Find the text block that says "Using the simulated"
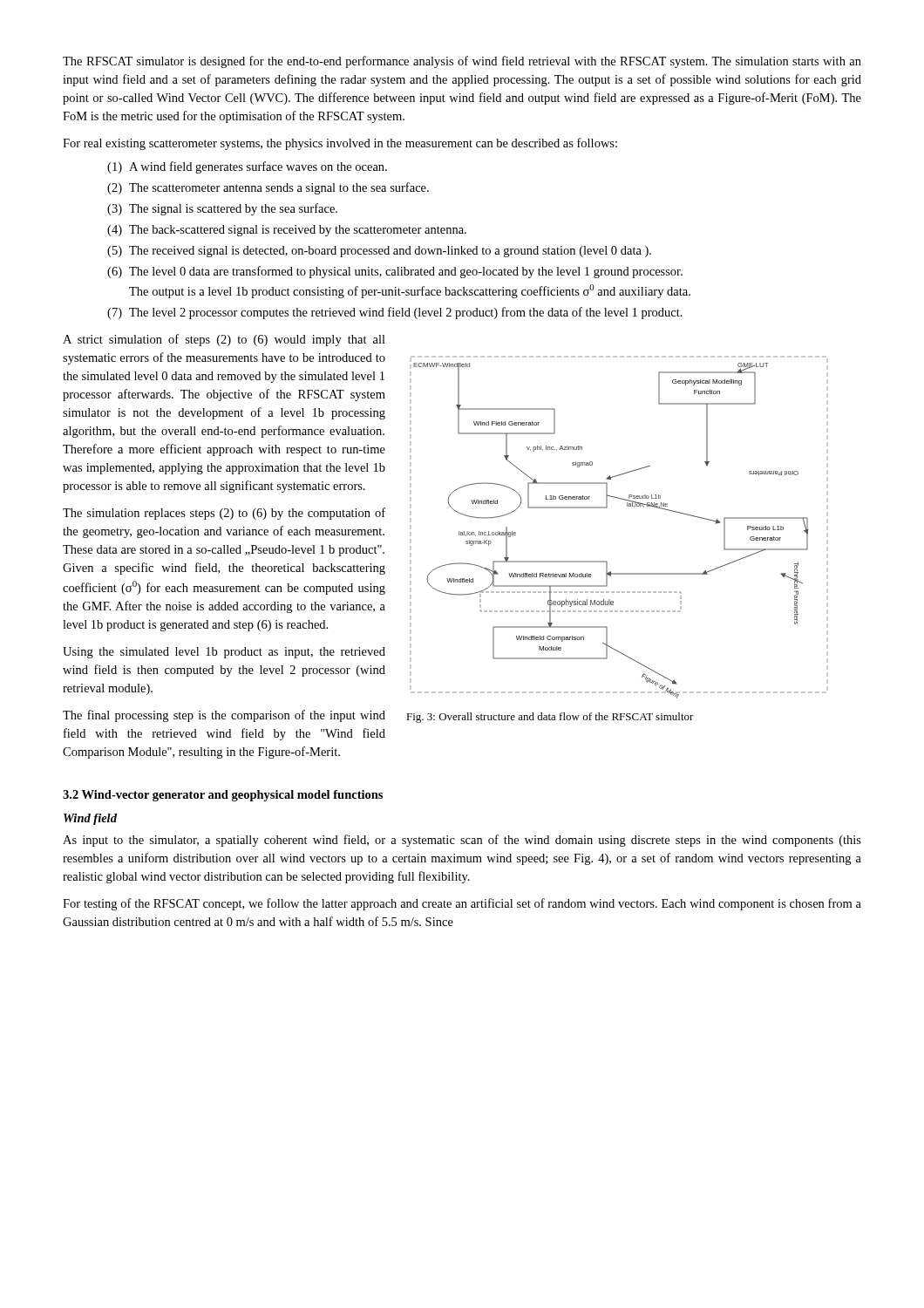Viewport: 924px width, 1308px height. (x=224, y=670)
